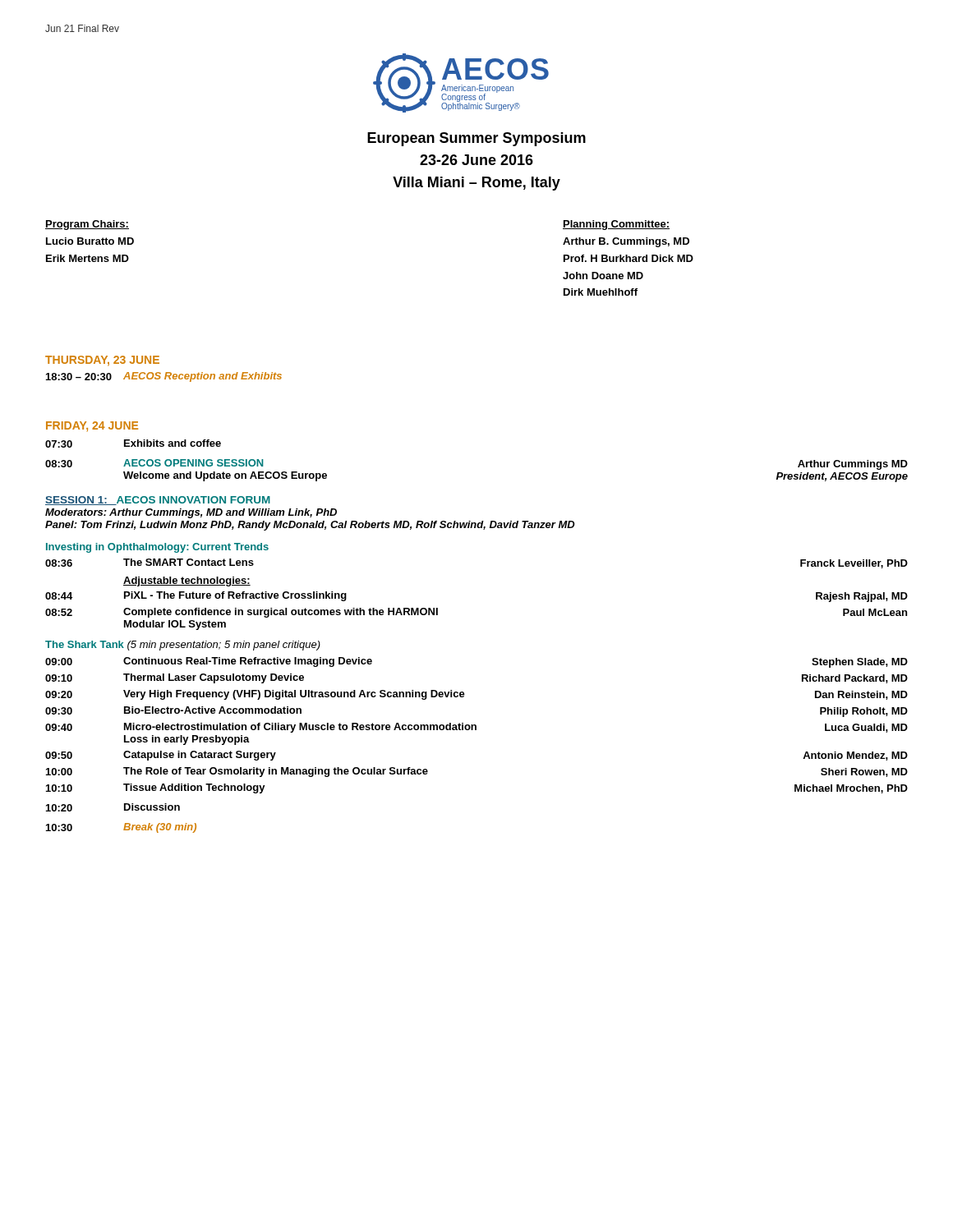This screenshot has height=1232, width=953.
Task: Where is the passage that starts "09:50 Catapulse in"?
Action: point(59,754)
